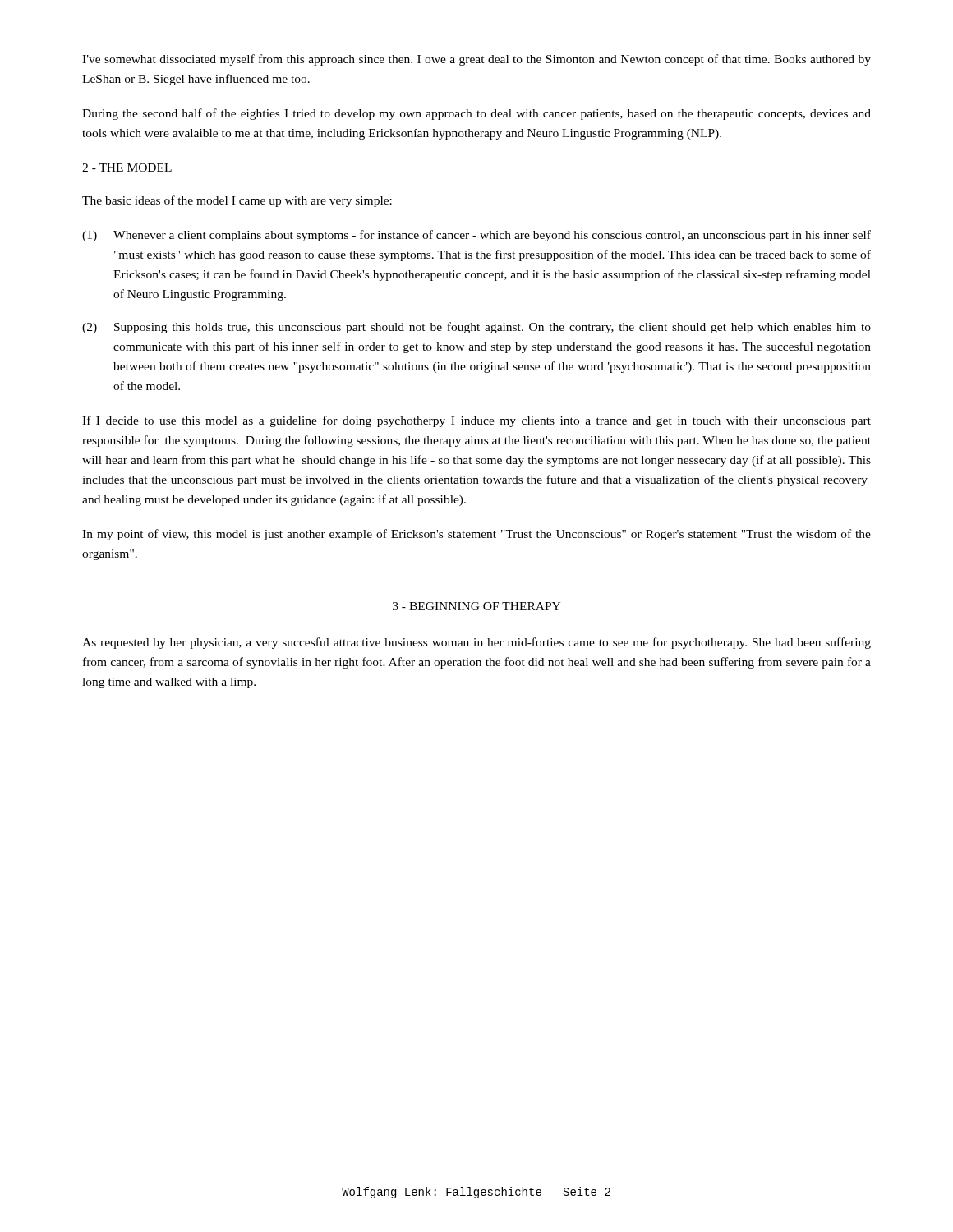Viewport: 953px width, 1232px height.
Task: Navigate to the passage starting "2 - THE MODEL"
Action: pos(127,167)
